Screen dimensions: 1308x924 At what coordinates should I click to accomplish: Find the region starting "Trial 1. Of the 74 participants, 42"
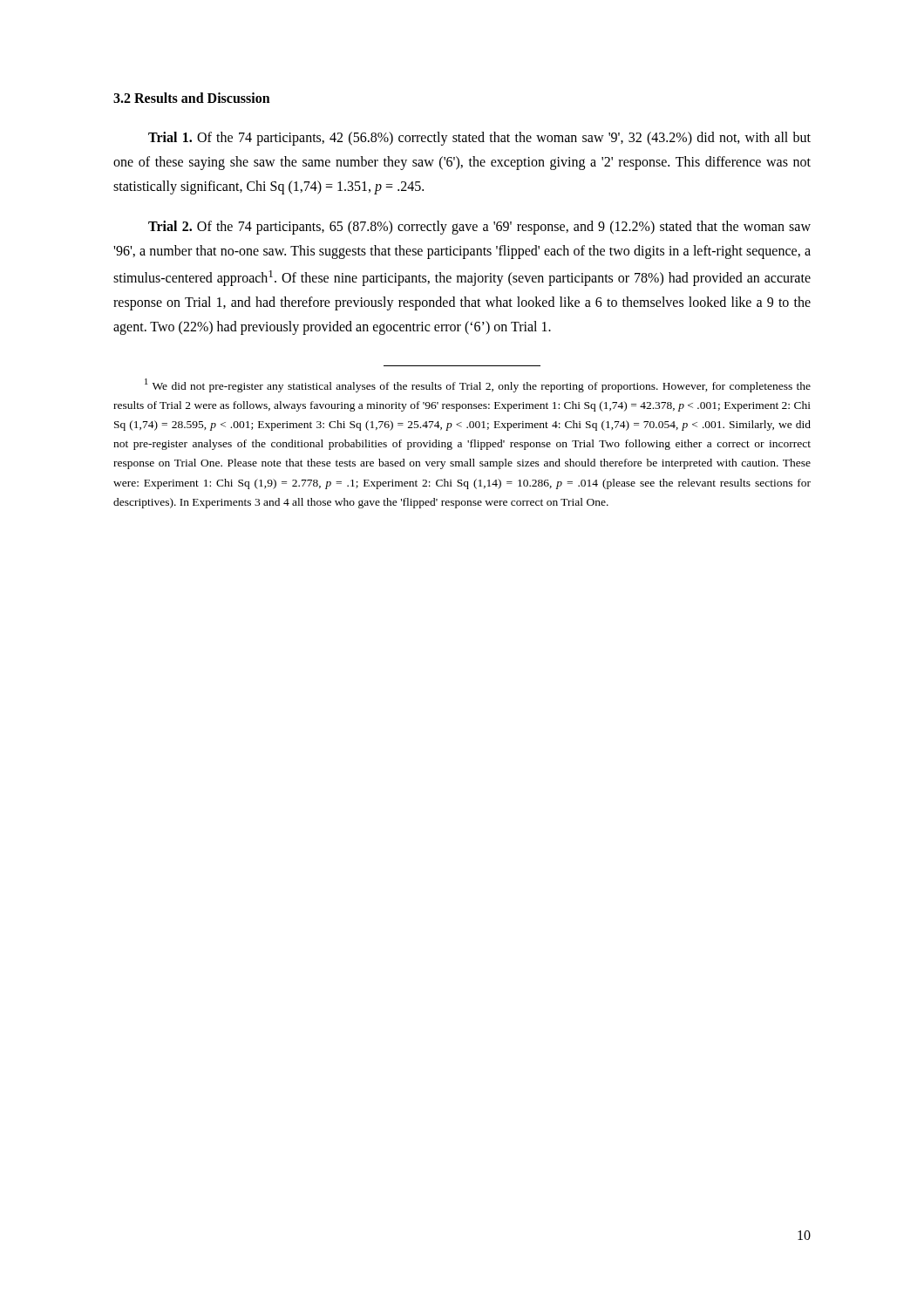tap(462, 161)
